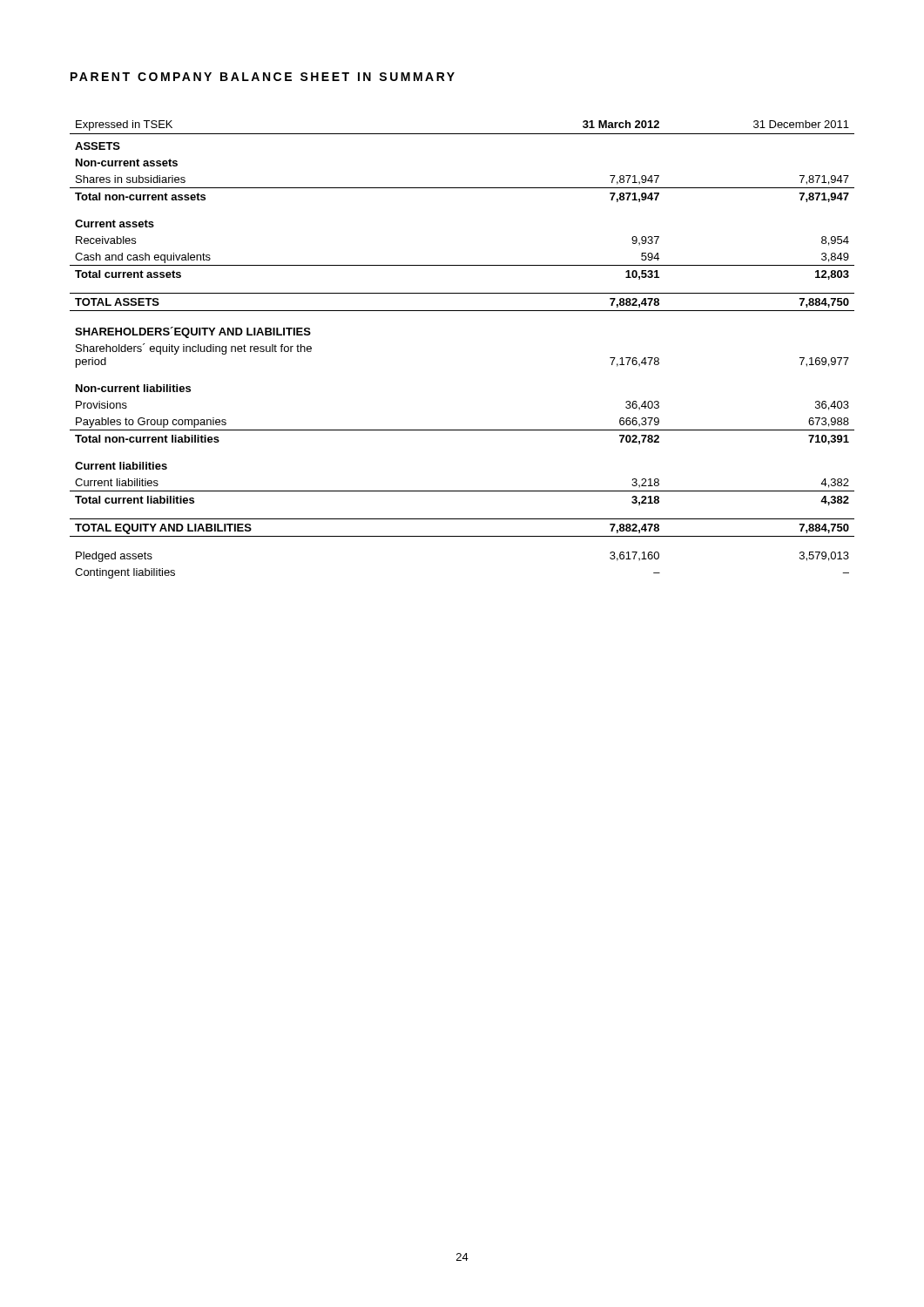Click on the table containing "TOTAL ASSETS"
This screenshot has height=1307, width=924.
[462, 348]
